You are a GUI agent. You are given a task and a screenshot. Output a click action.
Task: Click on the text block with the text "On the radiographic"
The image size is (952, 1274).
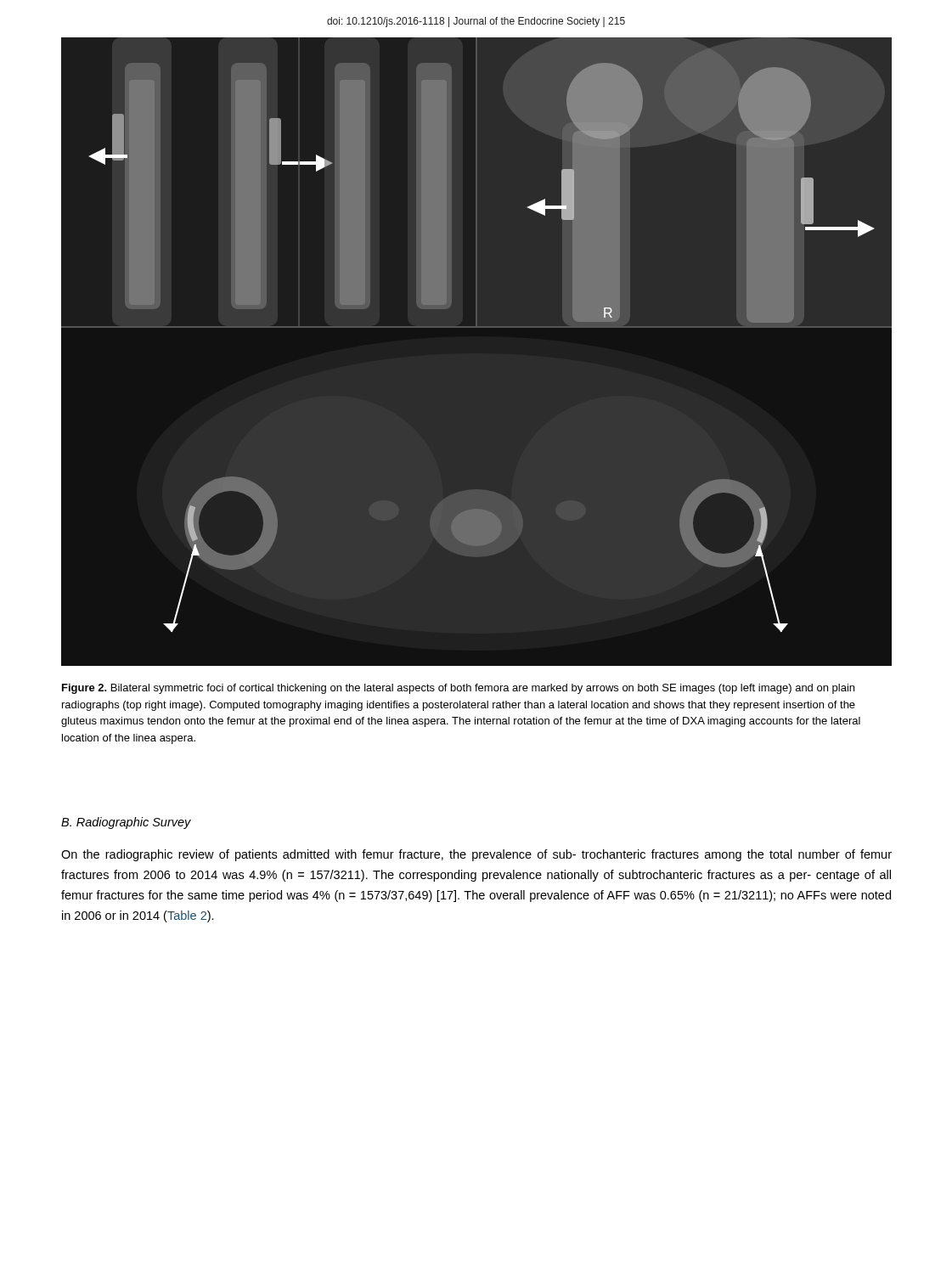point(476,885)
